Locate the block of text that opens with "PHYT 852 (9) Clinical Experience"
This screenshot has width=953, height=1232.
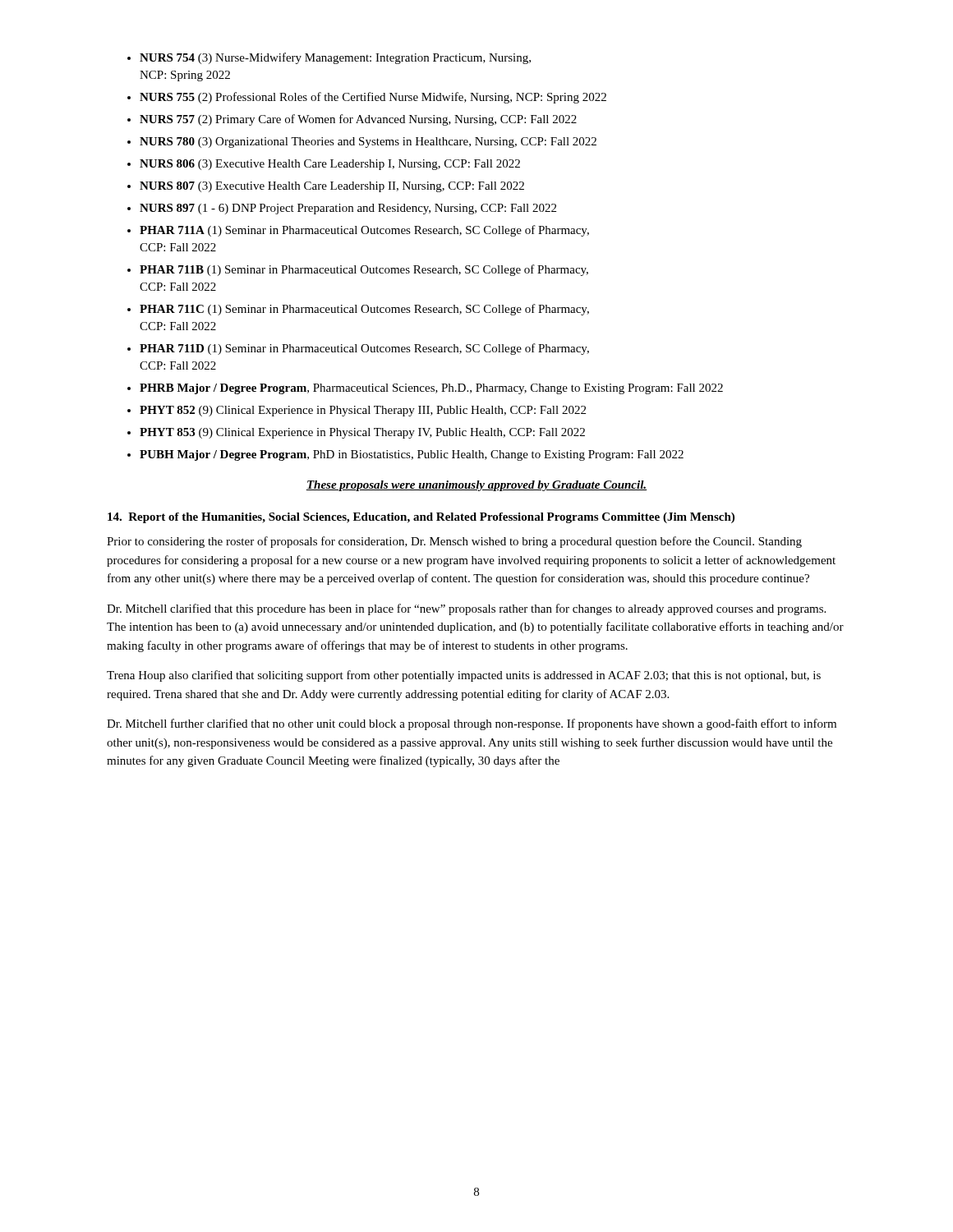tap(363, 410)
